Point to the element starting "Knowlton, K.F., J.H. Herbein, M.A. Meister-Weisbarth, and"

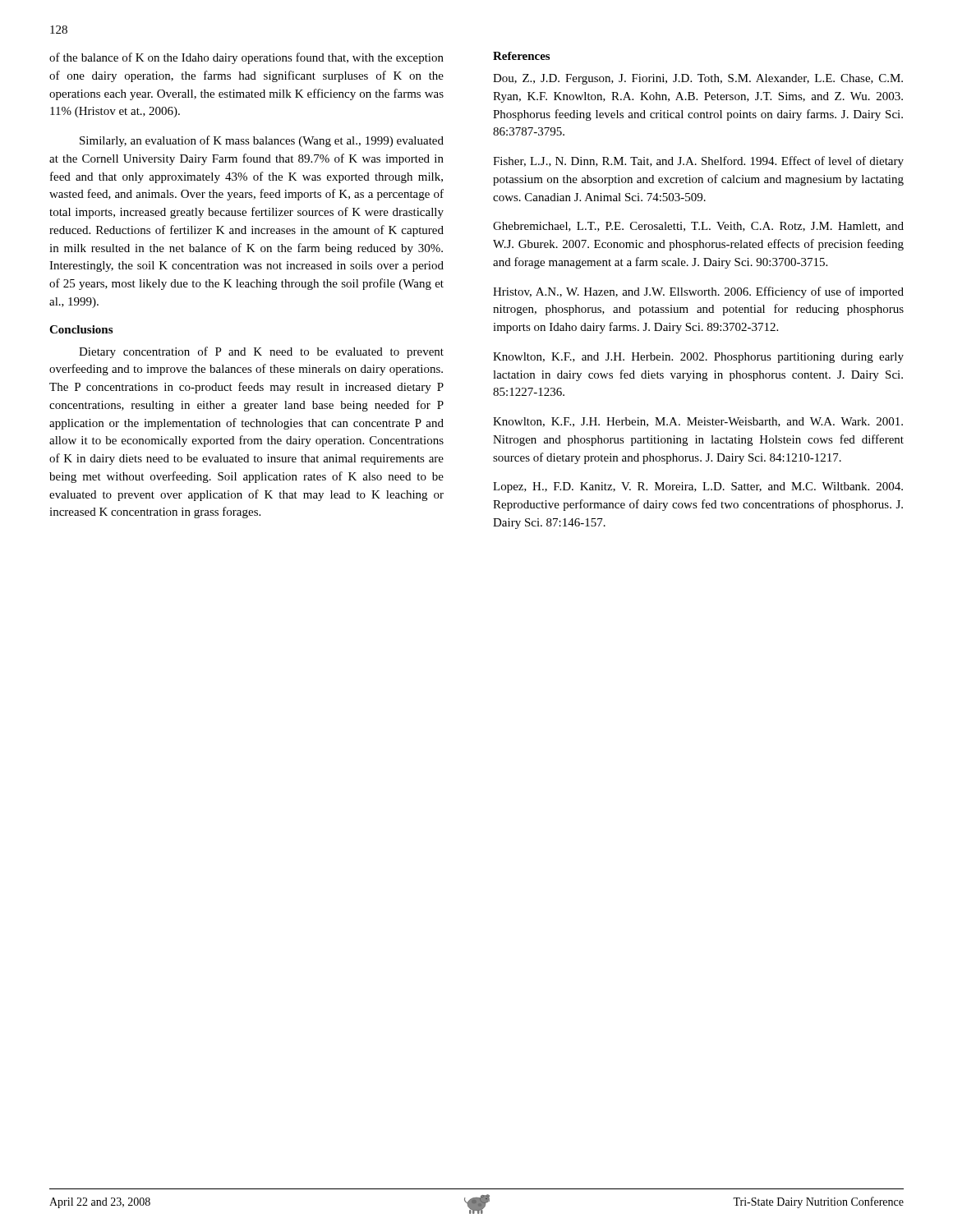coord(698,439)
